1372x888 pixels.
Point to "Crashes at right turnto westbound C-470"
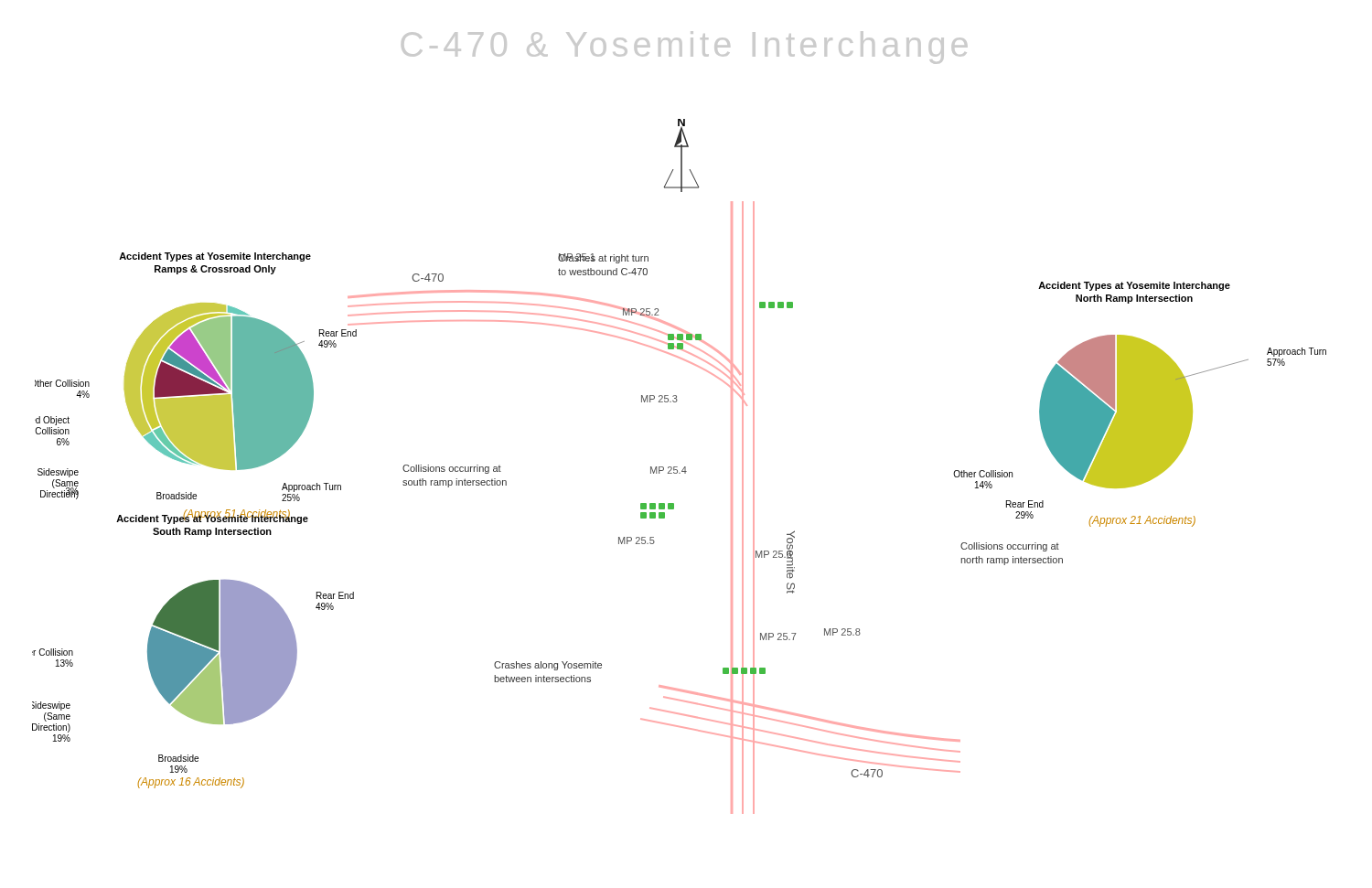click(604, 265)
